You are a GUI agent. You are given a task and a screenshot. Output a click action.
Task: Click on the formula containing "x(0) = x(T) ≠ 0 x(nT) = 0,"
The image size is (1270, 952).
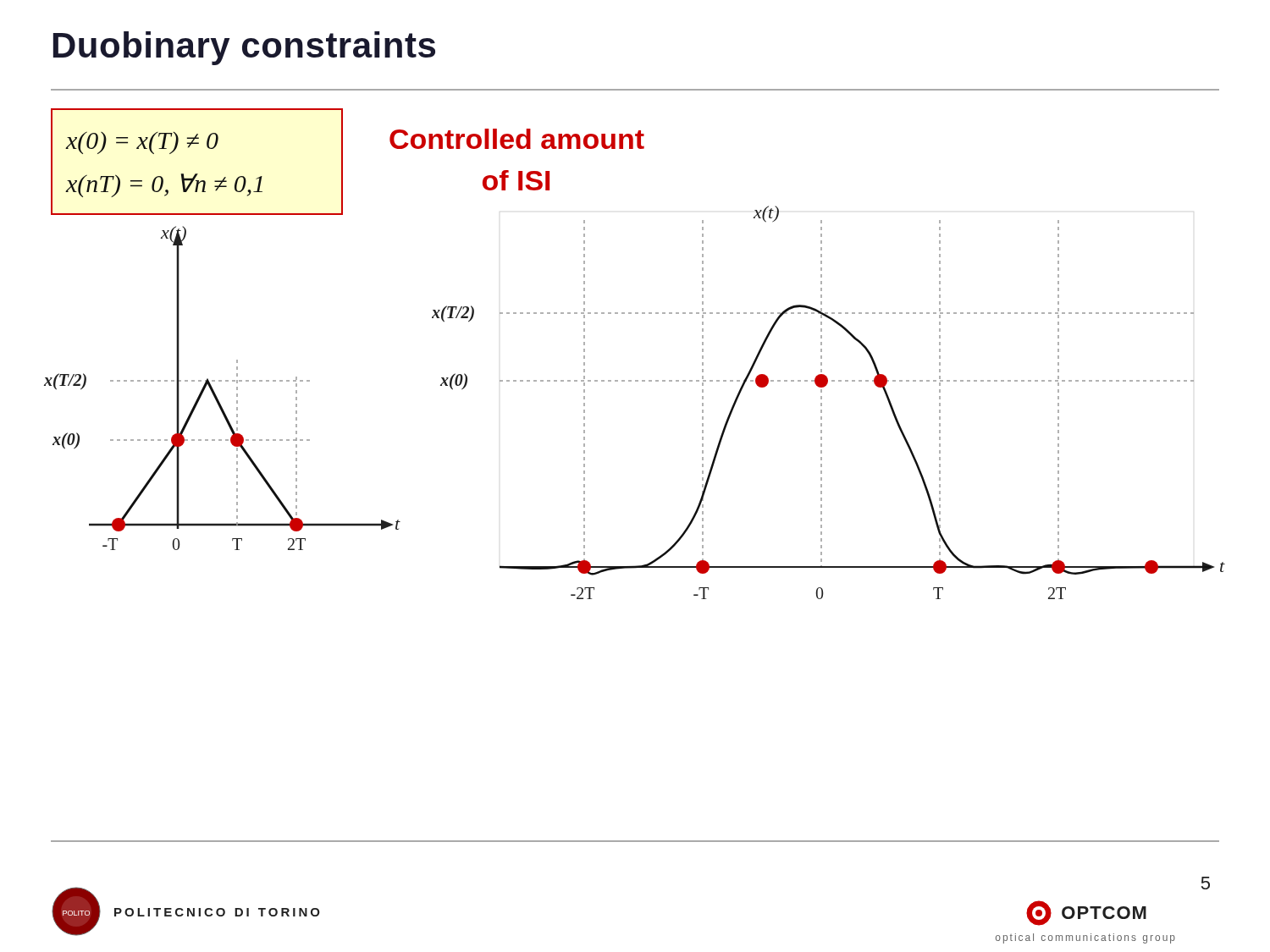pyautogui.click(x=197, y=162)
